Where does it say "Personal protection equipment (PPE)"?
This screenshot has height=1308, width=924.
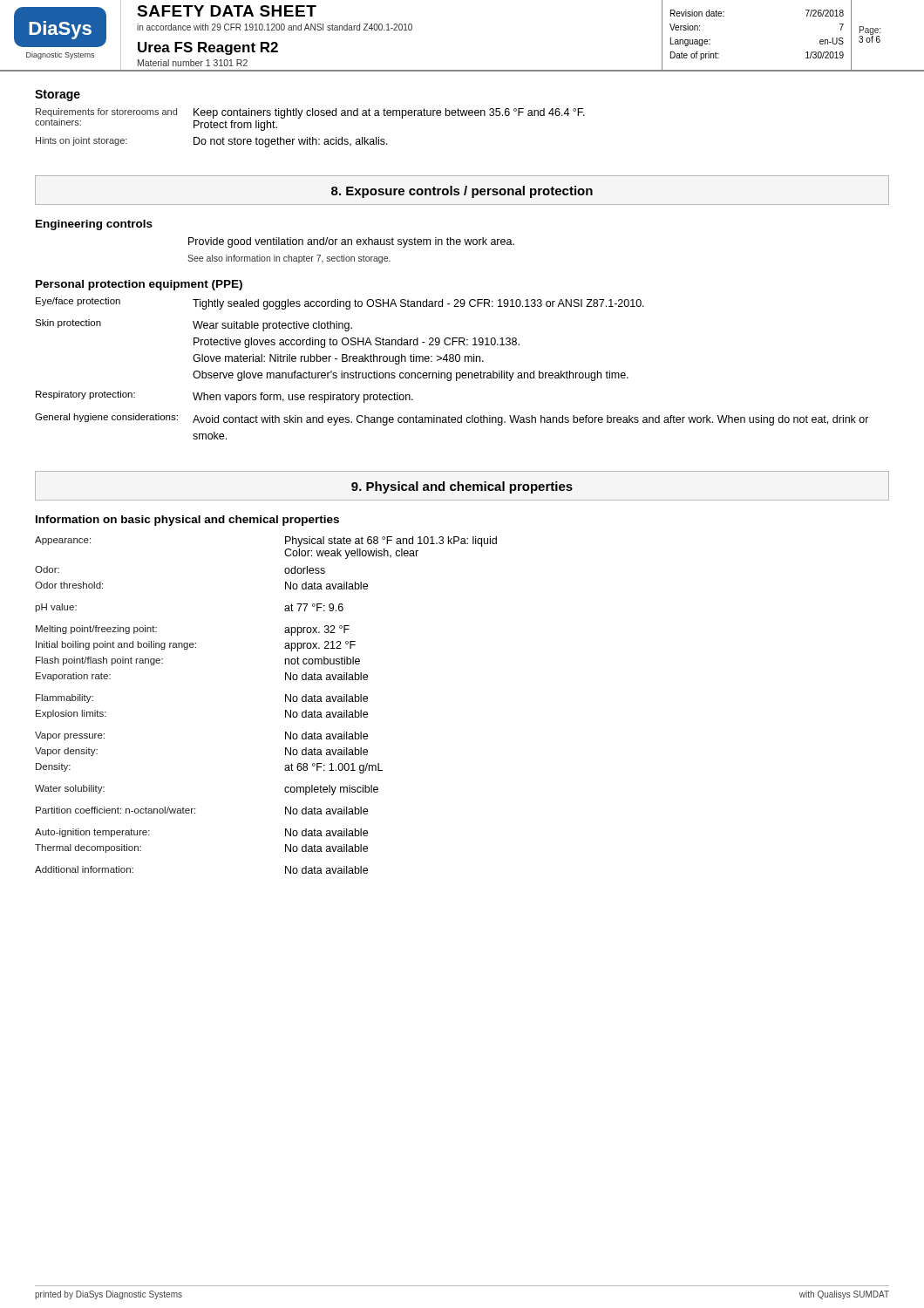pos(139,283)
